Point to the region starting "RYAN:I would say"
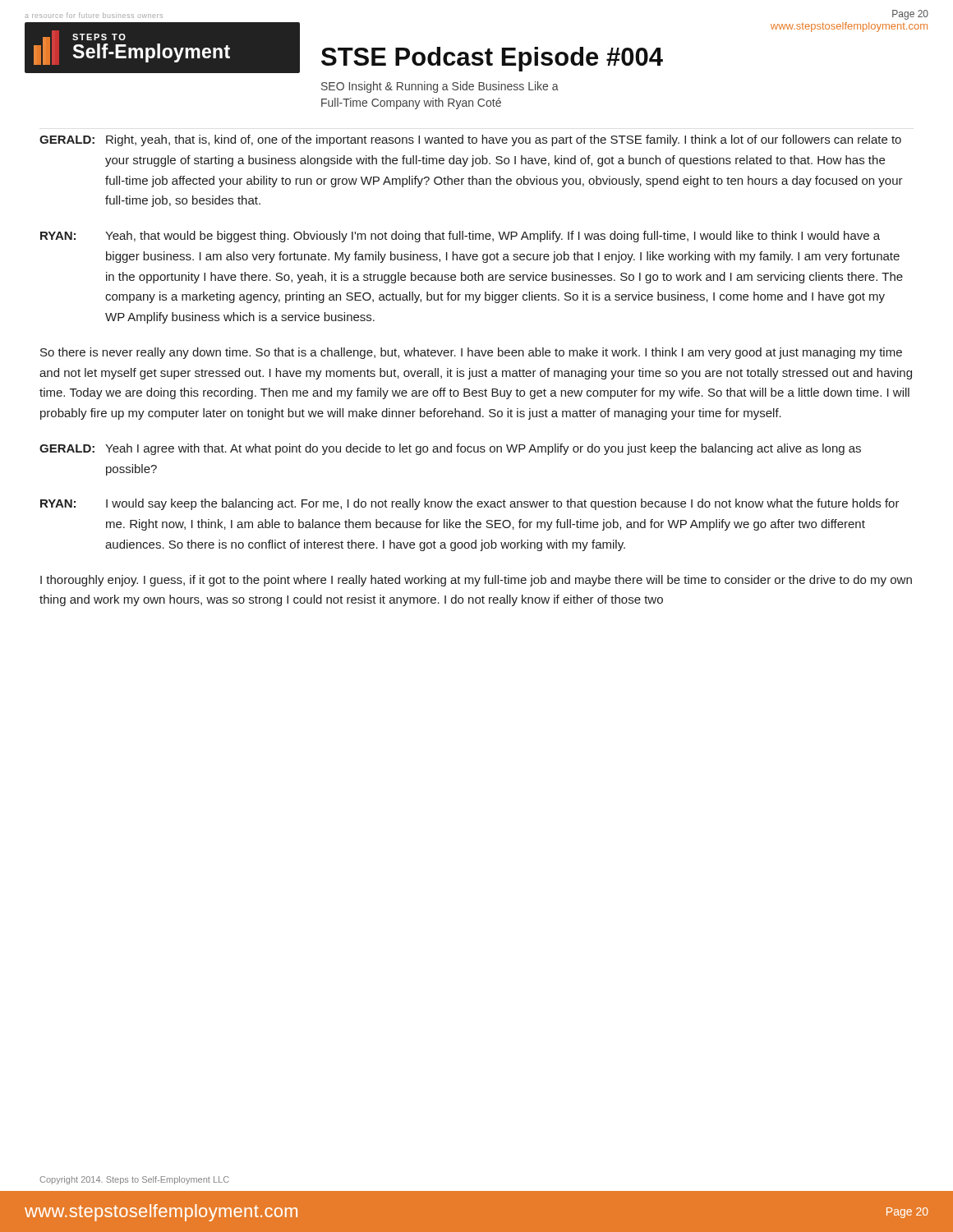The height and width of the screenshot is (1232, 953). point(473,524)
